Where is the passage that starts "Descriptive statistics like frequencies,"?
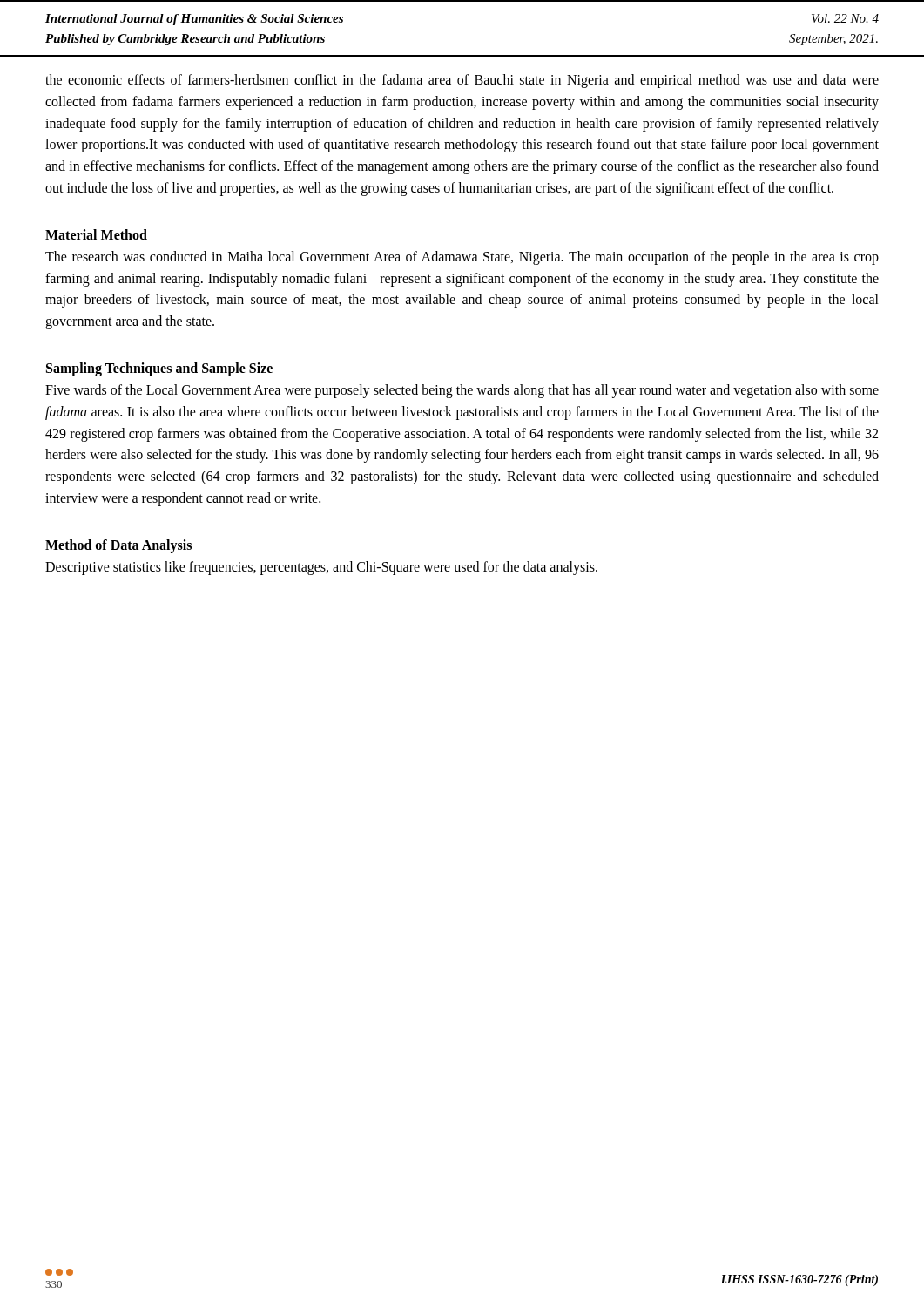 tap(322, 567)
